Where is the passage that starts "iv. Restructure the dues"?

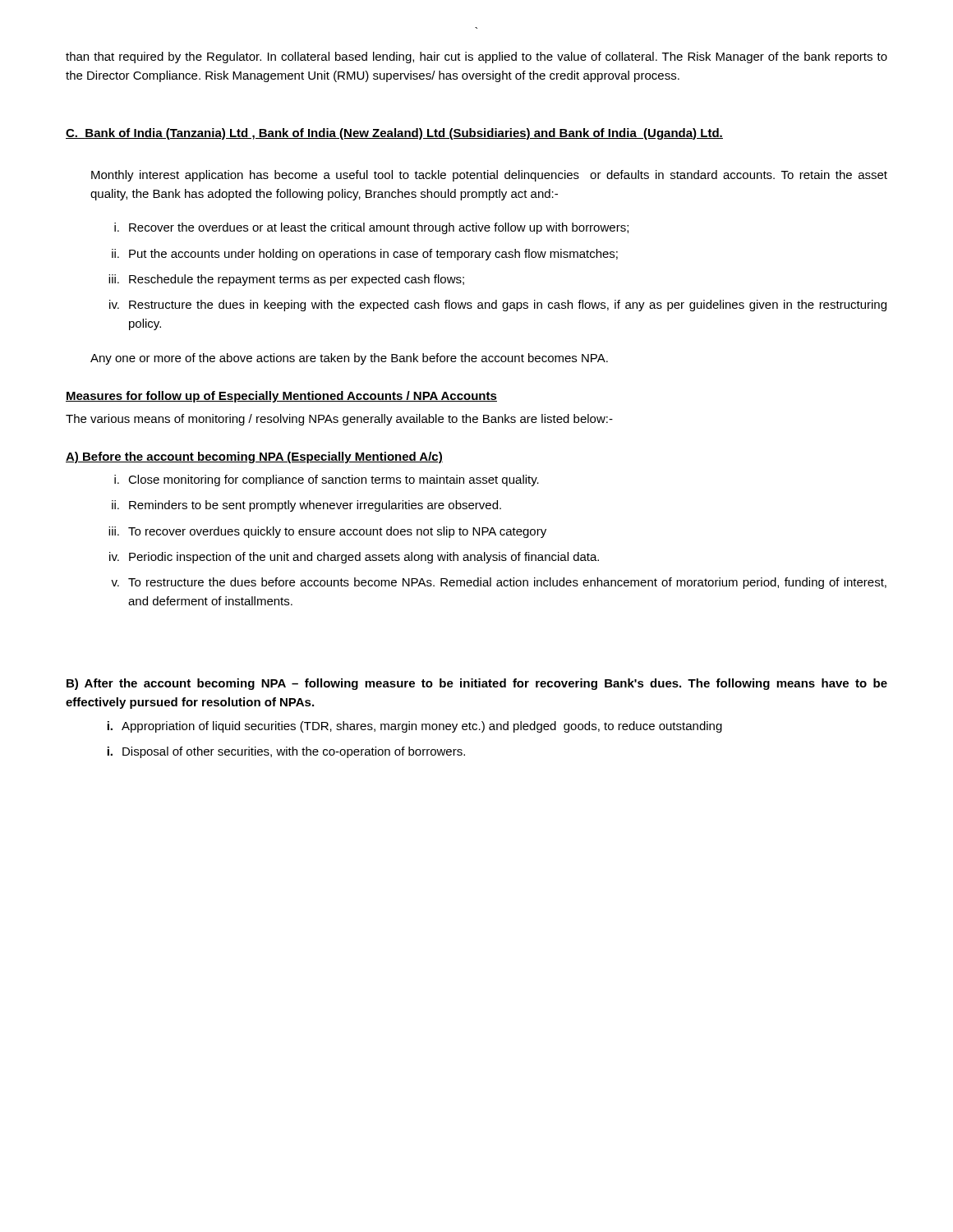coord(489,314)
